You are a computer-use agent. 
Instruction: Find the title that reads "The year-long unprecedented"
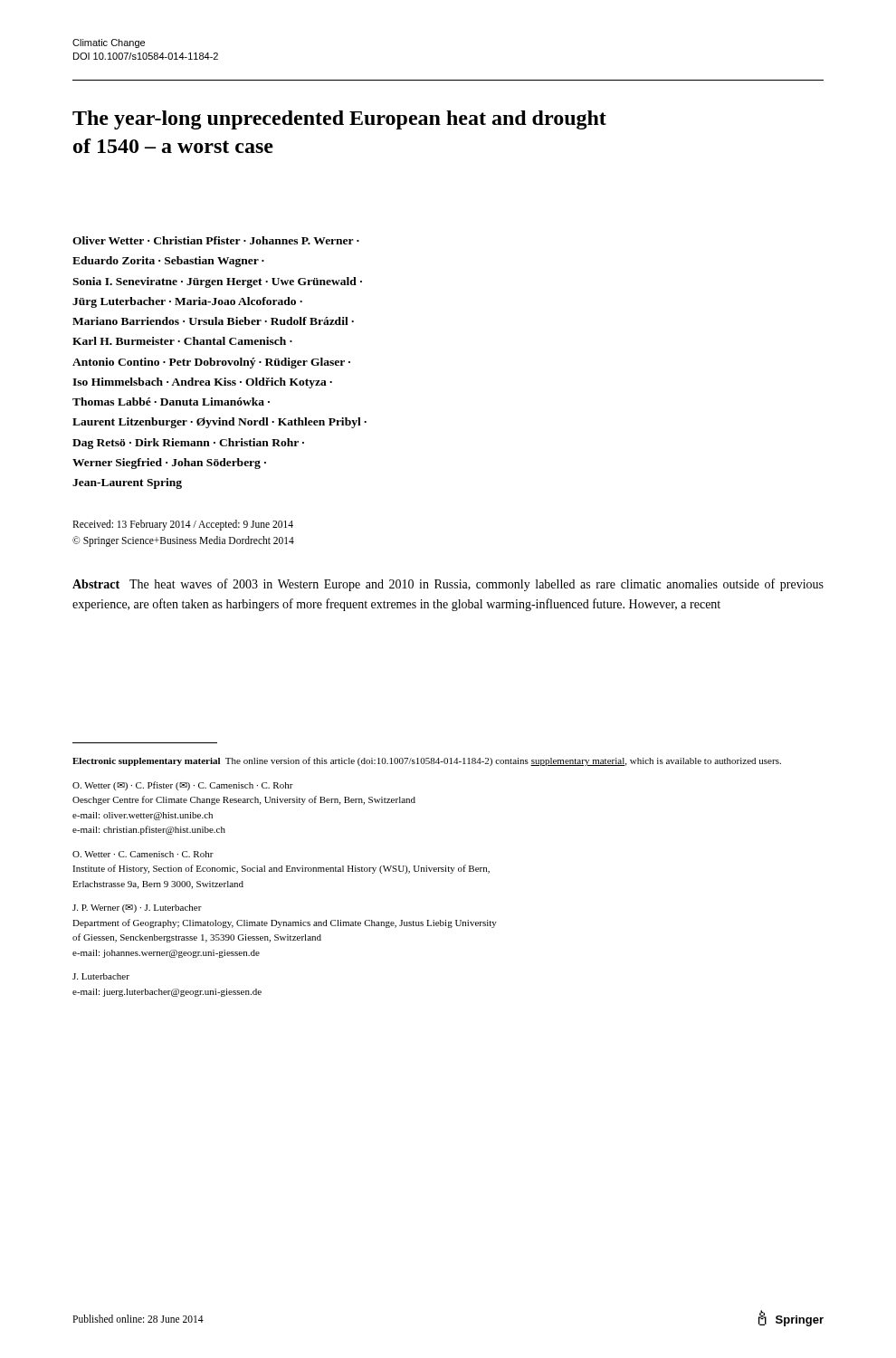click(448, 132)
